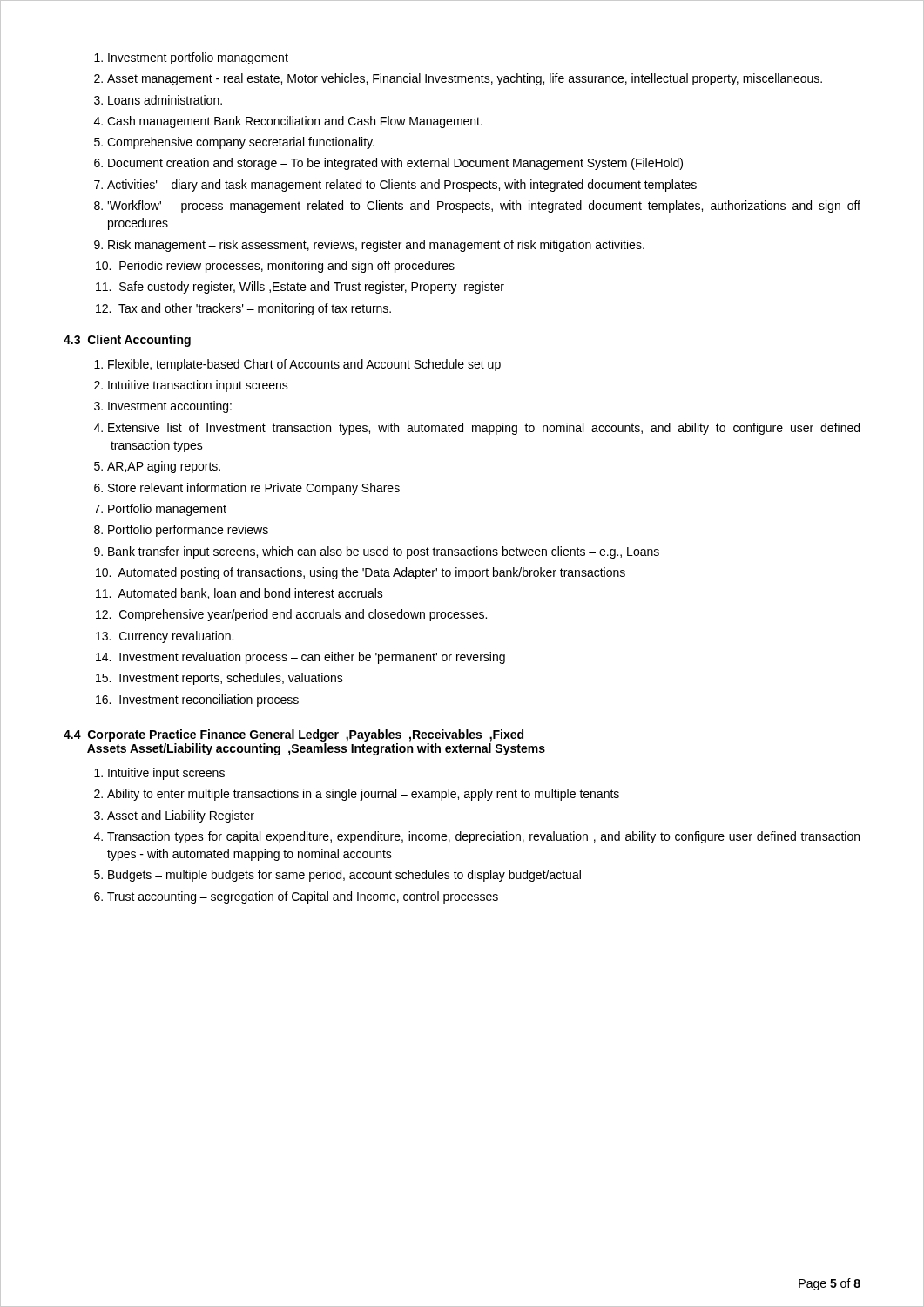This screenshot has height=1307, width=924.
Task: Find the text block starting "Trust accounting – segregation"
Action: point(484,896)
